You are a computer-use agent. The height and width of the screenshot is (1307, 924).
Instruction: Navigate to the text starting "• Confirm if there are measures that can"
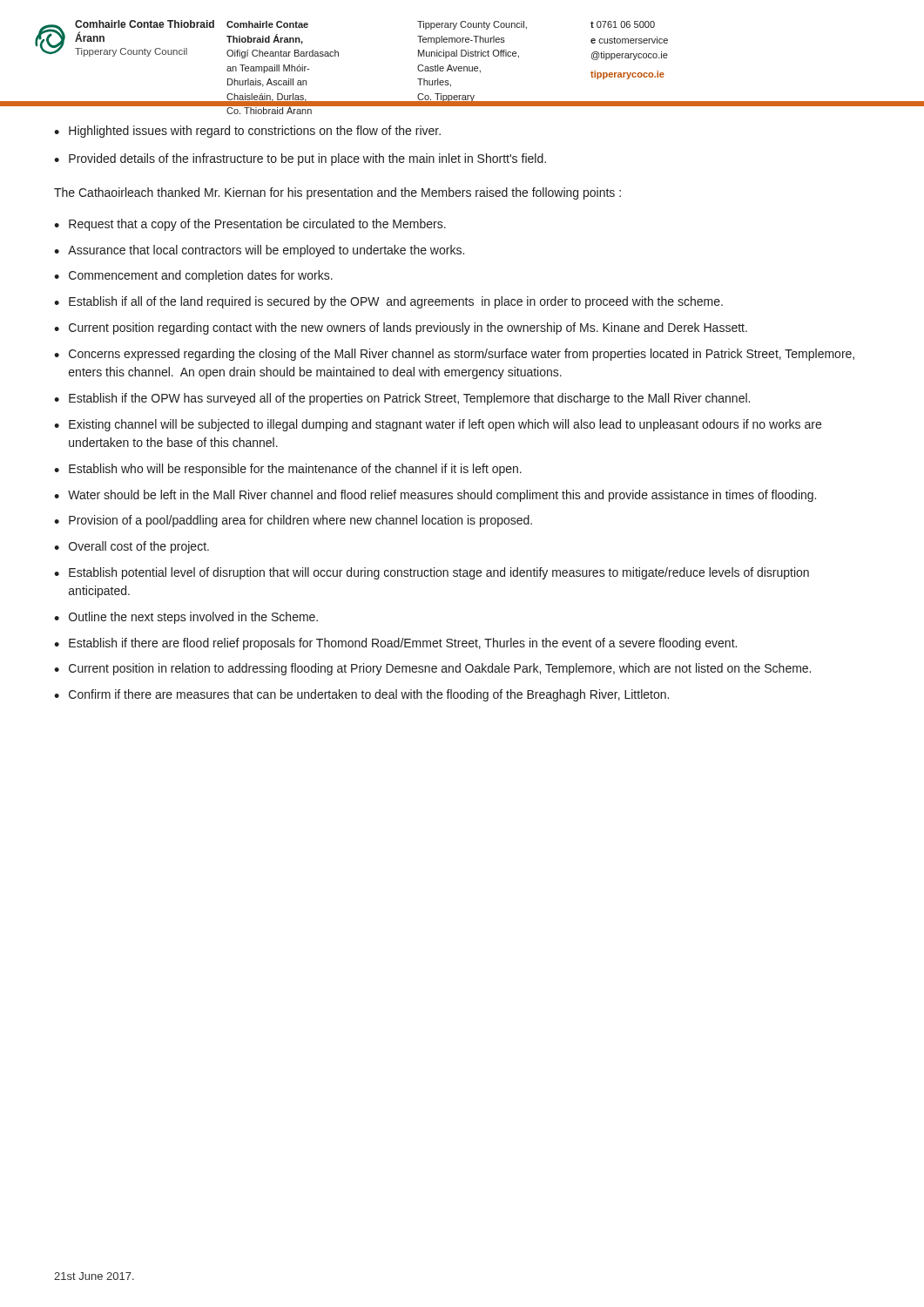(362, 695)
